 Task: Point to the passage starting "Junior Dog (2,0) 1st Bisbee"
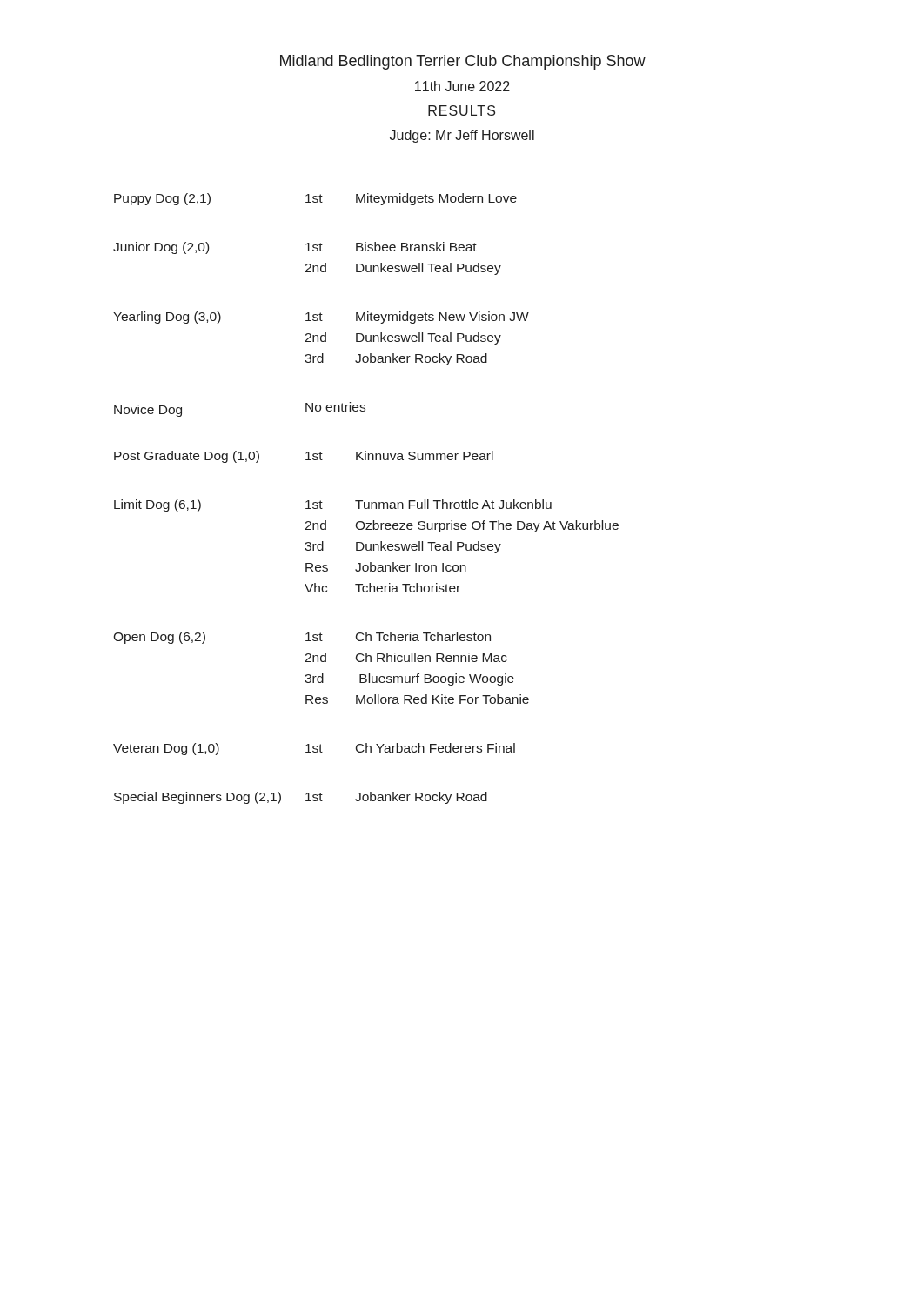click(466, 260)
